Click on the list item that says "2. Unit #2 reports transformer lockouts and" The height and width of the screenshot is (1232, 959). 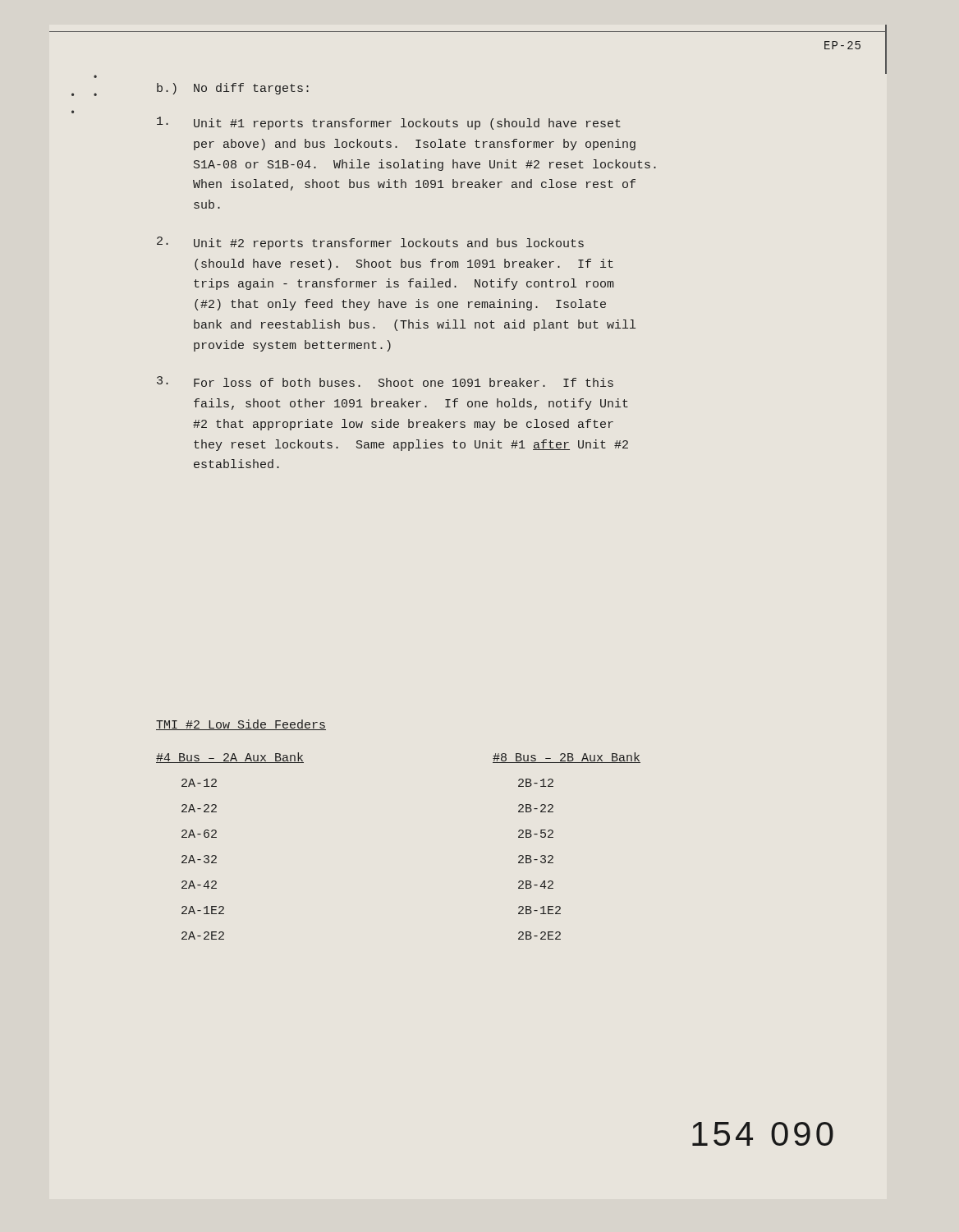coord(396,296)
